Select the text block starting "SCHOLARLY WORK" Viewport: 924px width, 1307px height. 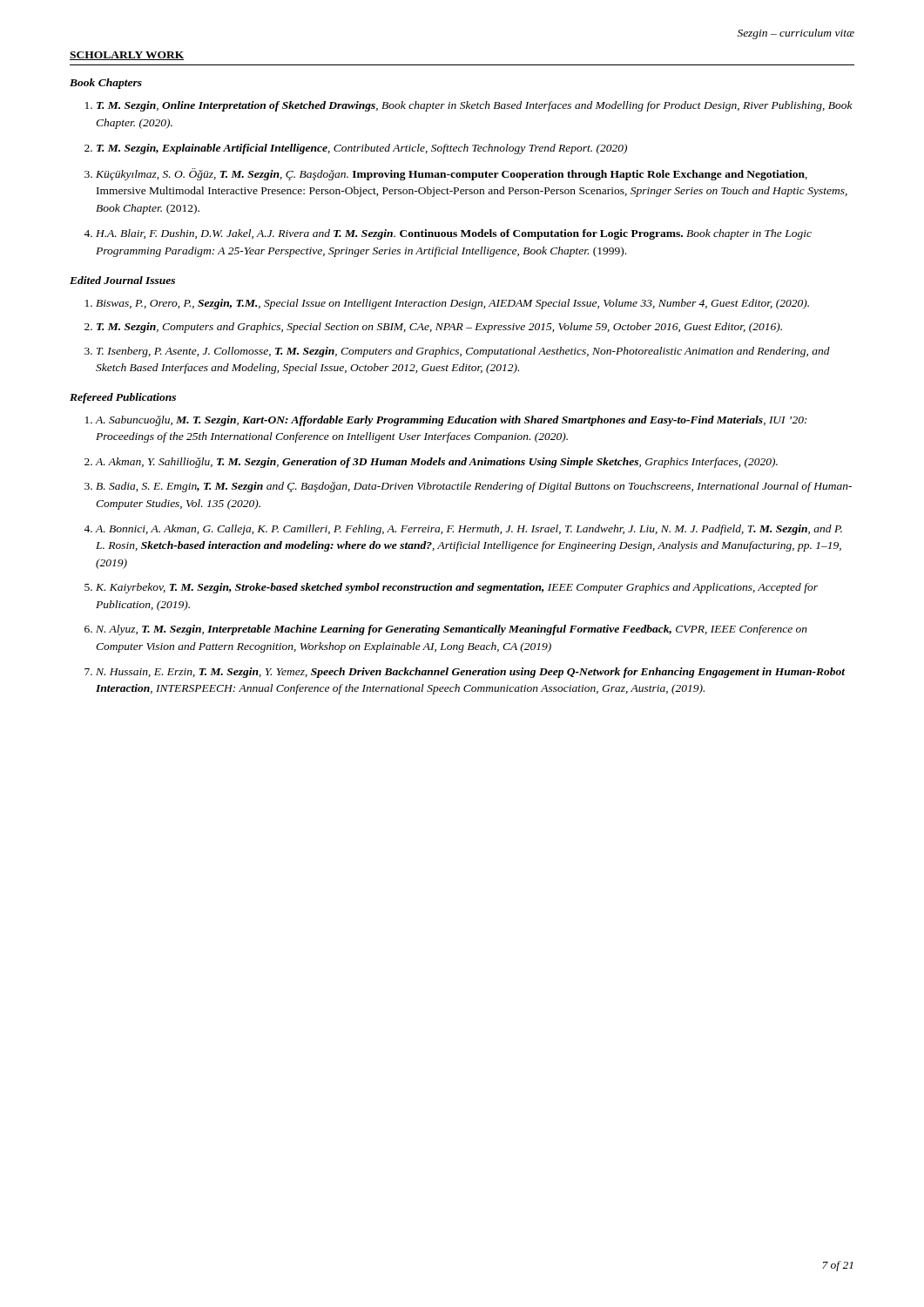coord(127,55)
